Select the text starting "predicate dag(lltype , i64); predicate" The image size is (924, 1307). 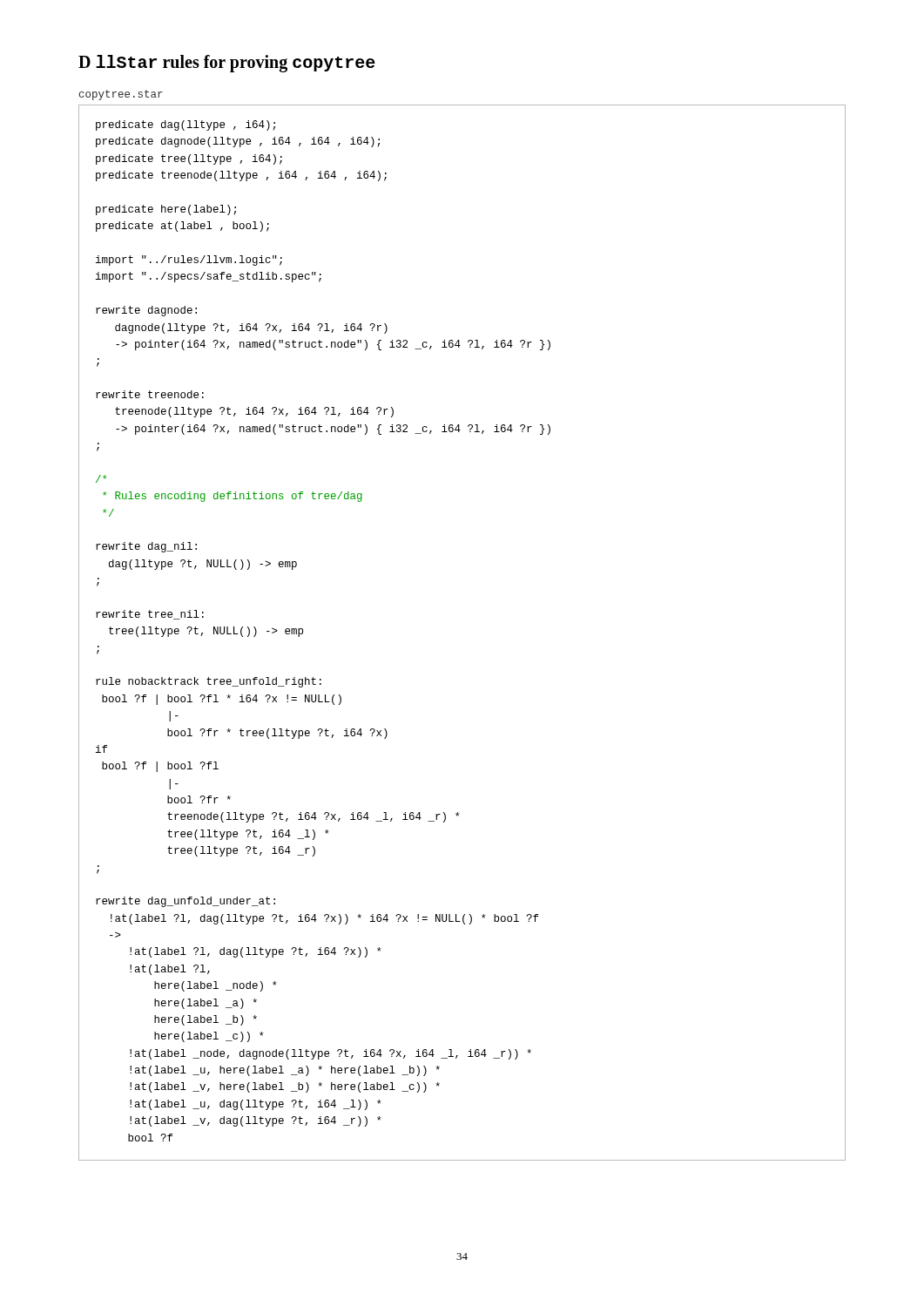[185, 125]
